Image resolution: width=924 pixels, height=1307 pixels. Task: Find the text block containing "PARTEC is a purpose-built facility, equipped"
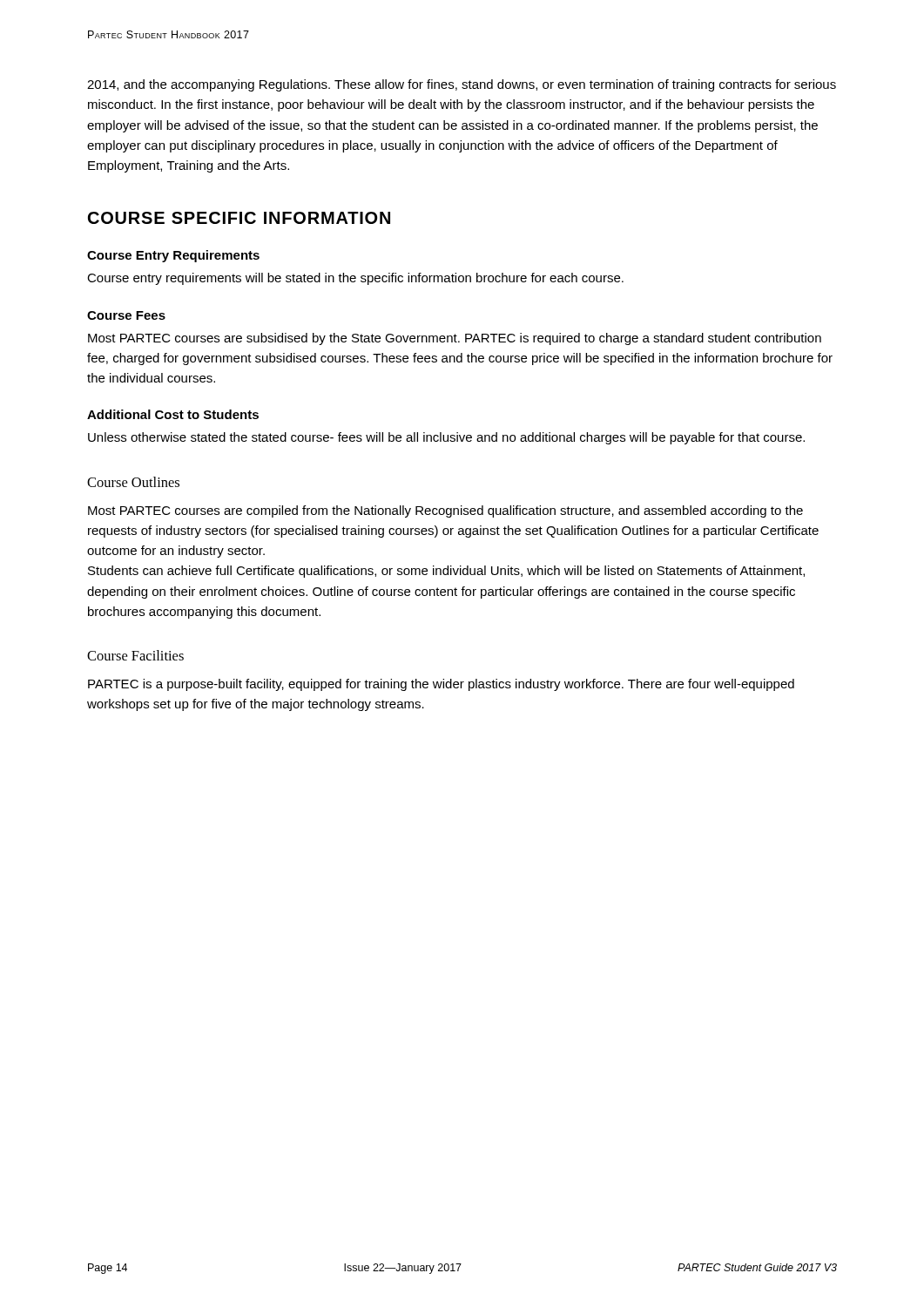coord(441,694)
